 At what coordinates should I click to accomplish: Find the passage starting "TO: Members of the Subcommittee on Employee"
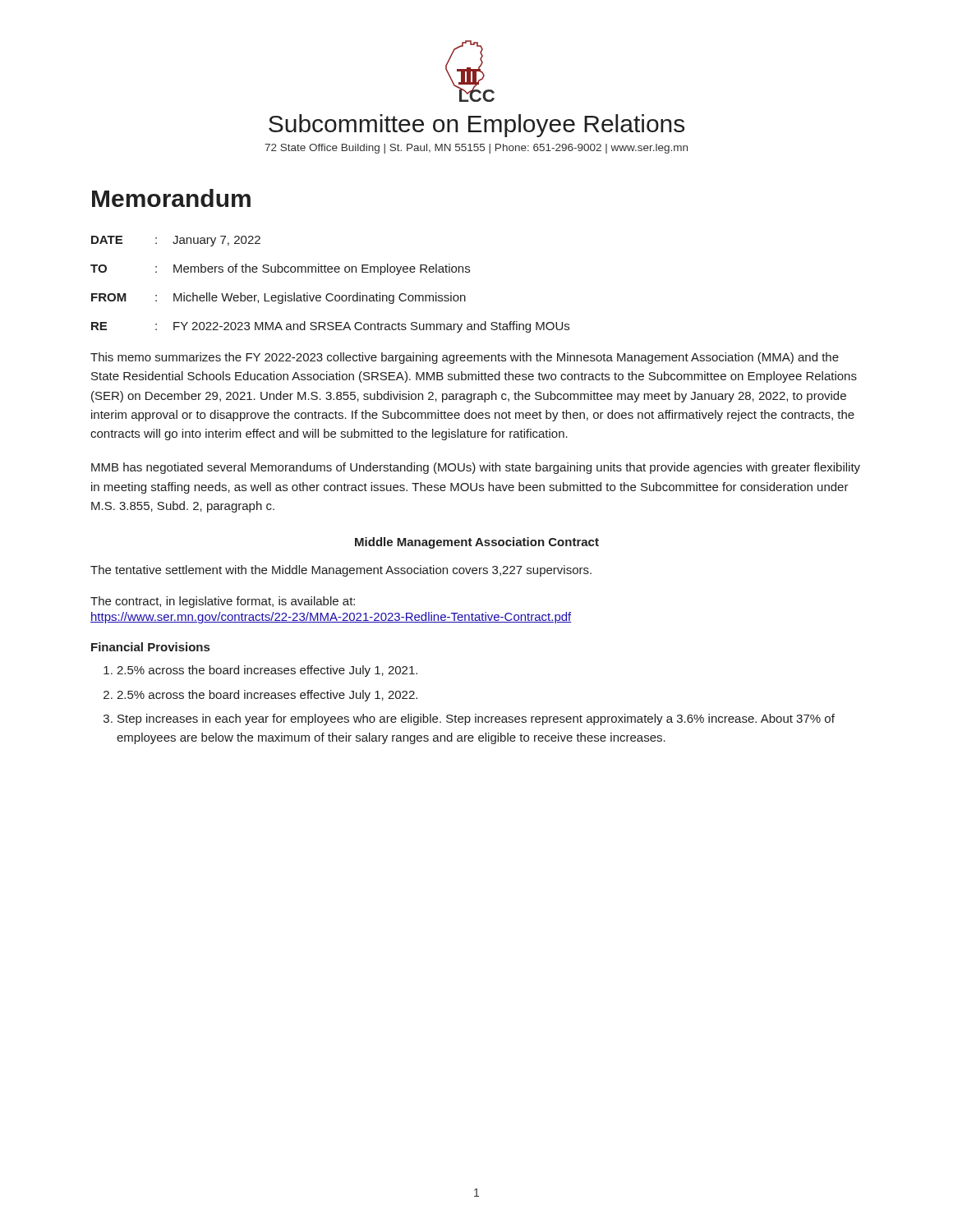point(476,268)
